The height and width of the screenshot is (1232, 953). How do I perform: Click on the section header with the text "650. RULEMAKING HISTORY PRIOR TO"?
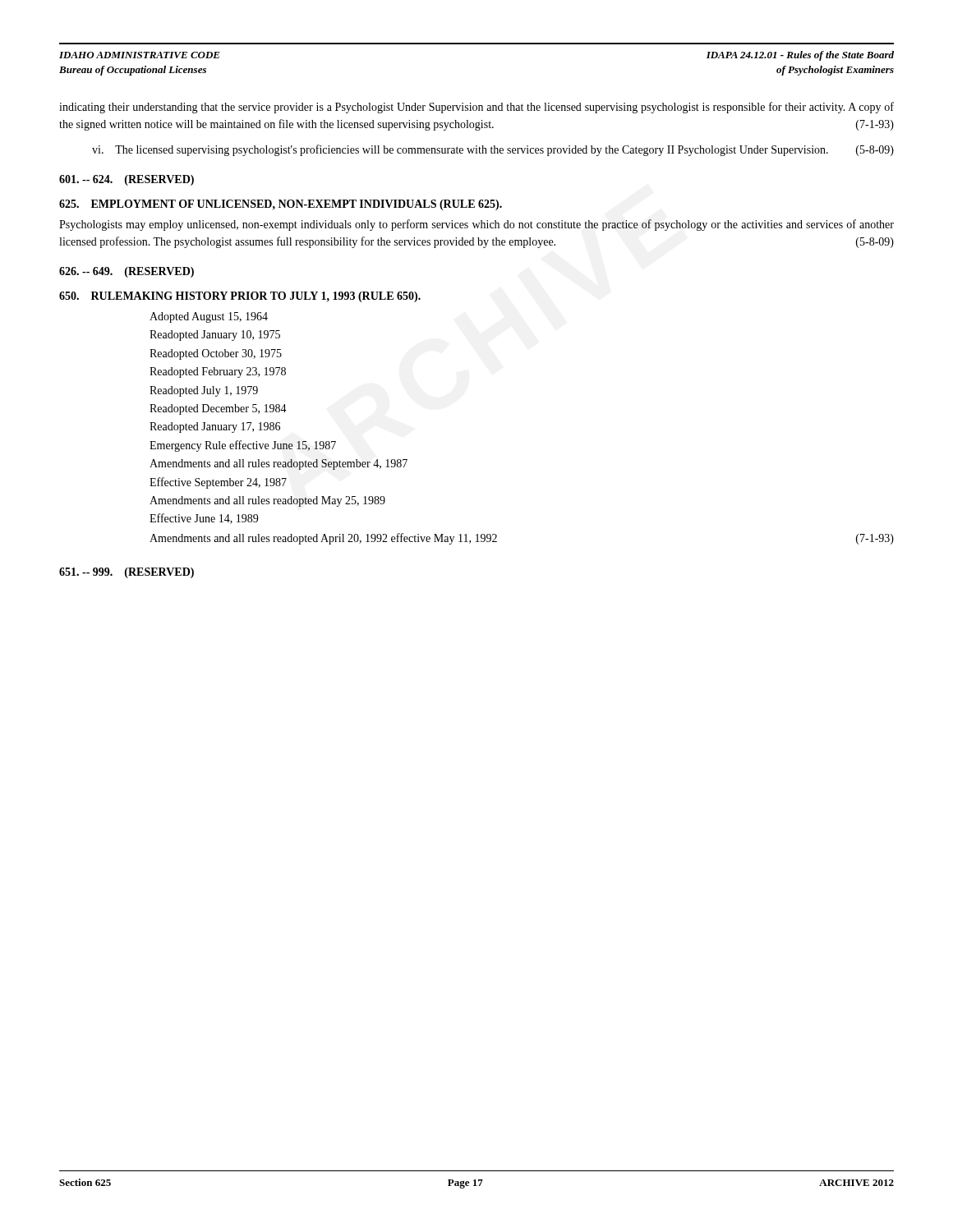[240, 296]
